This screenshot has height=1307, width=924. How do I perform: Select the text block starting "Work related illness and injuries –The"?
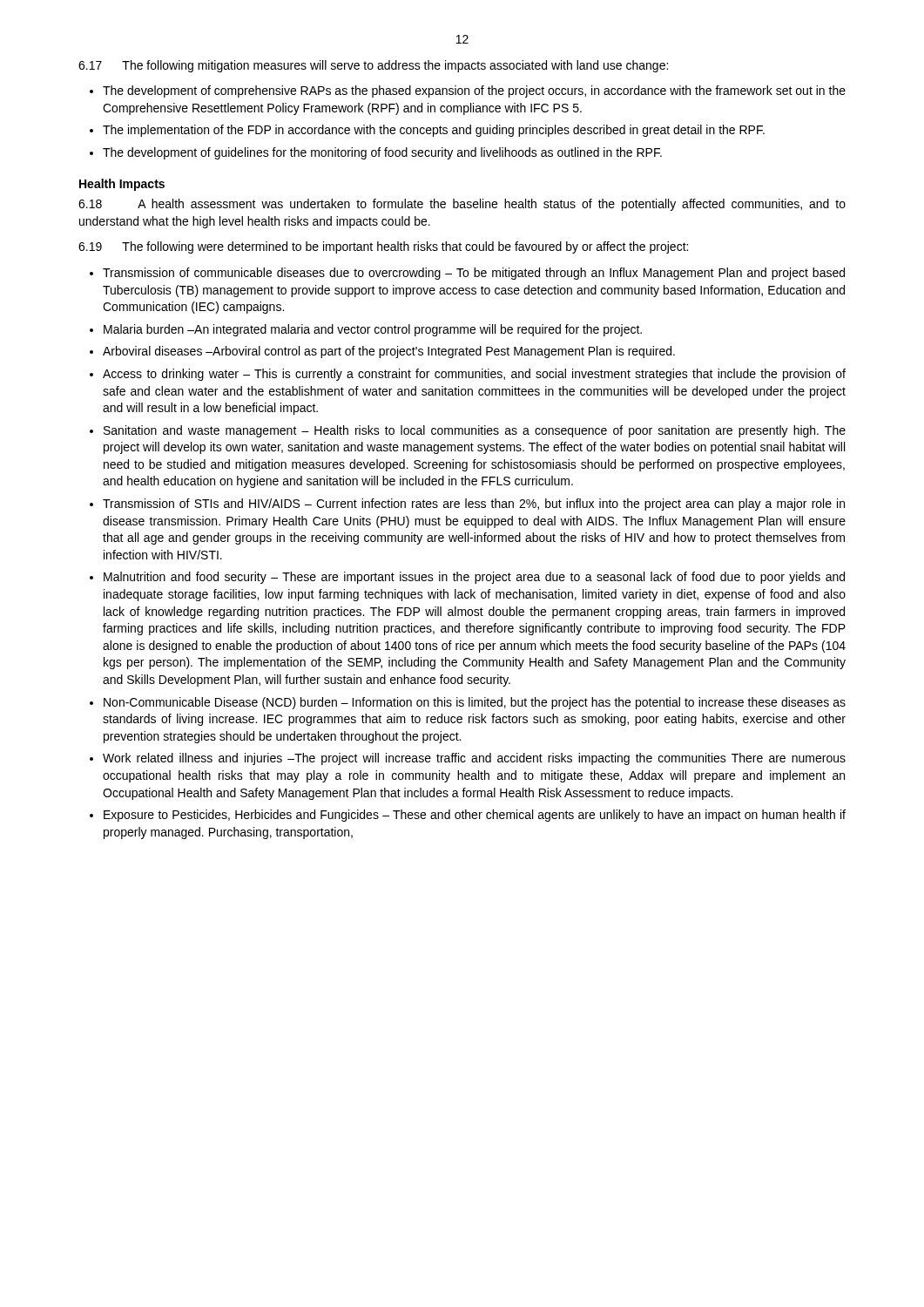click(474, 775)
